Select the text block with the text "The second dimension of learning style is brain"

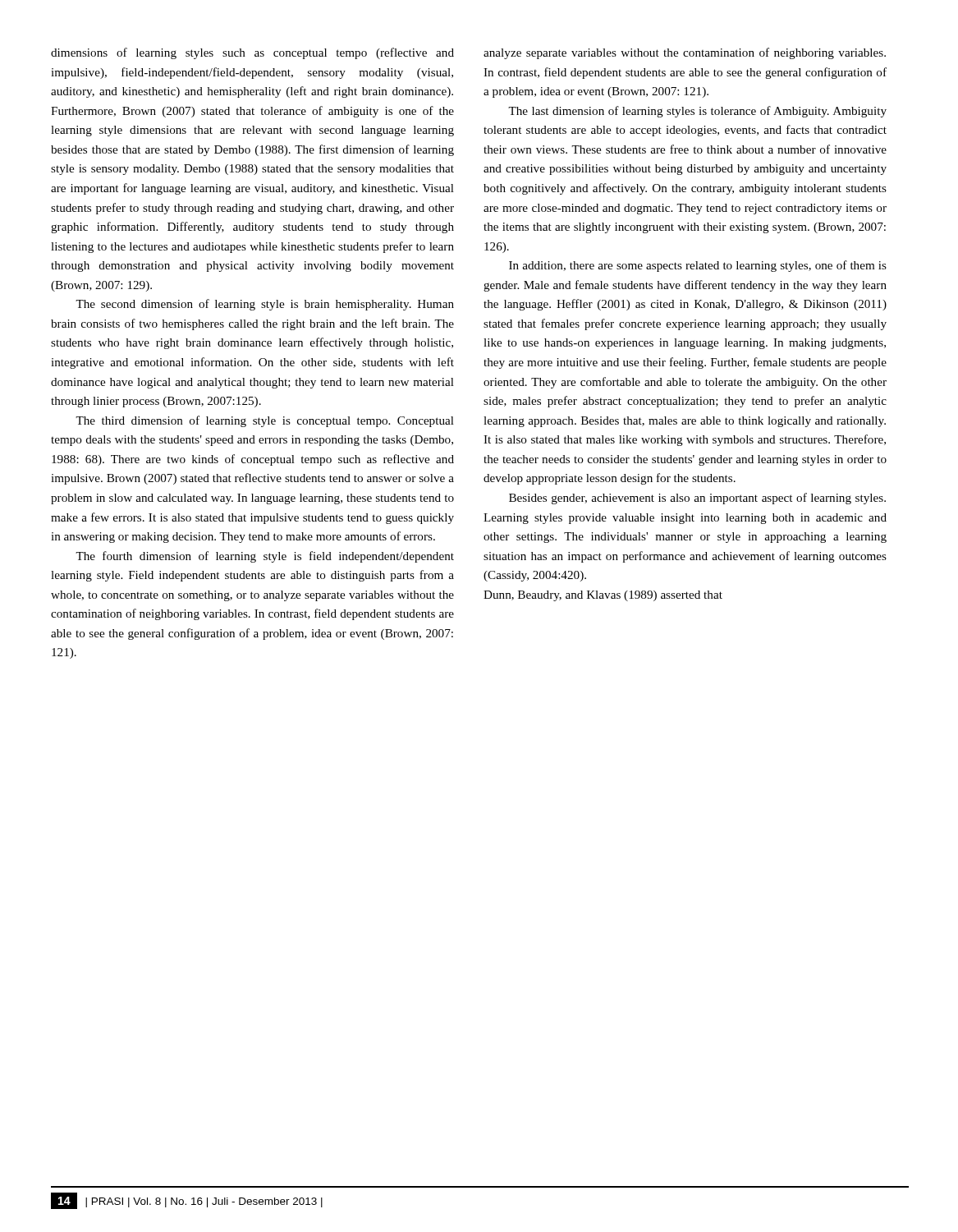252,352
